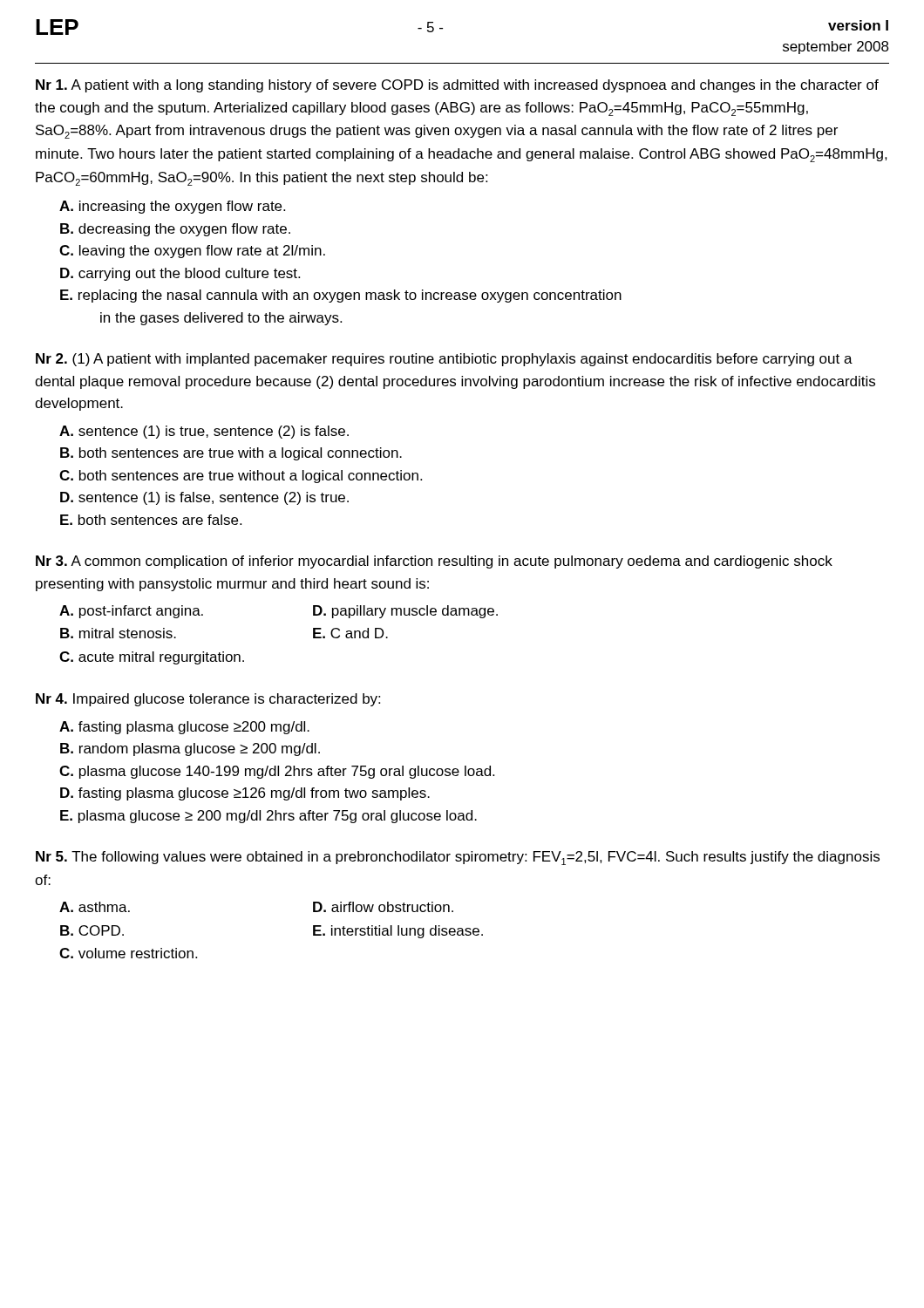Find the list item with the text "A. sentence (1) is true, sentence (2) is"
The width and height of the screenshot is (924, 1308).
click(205, 431)
